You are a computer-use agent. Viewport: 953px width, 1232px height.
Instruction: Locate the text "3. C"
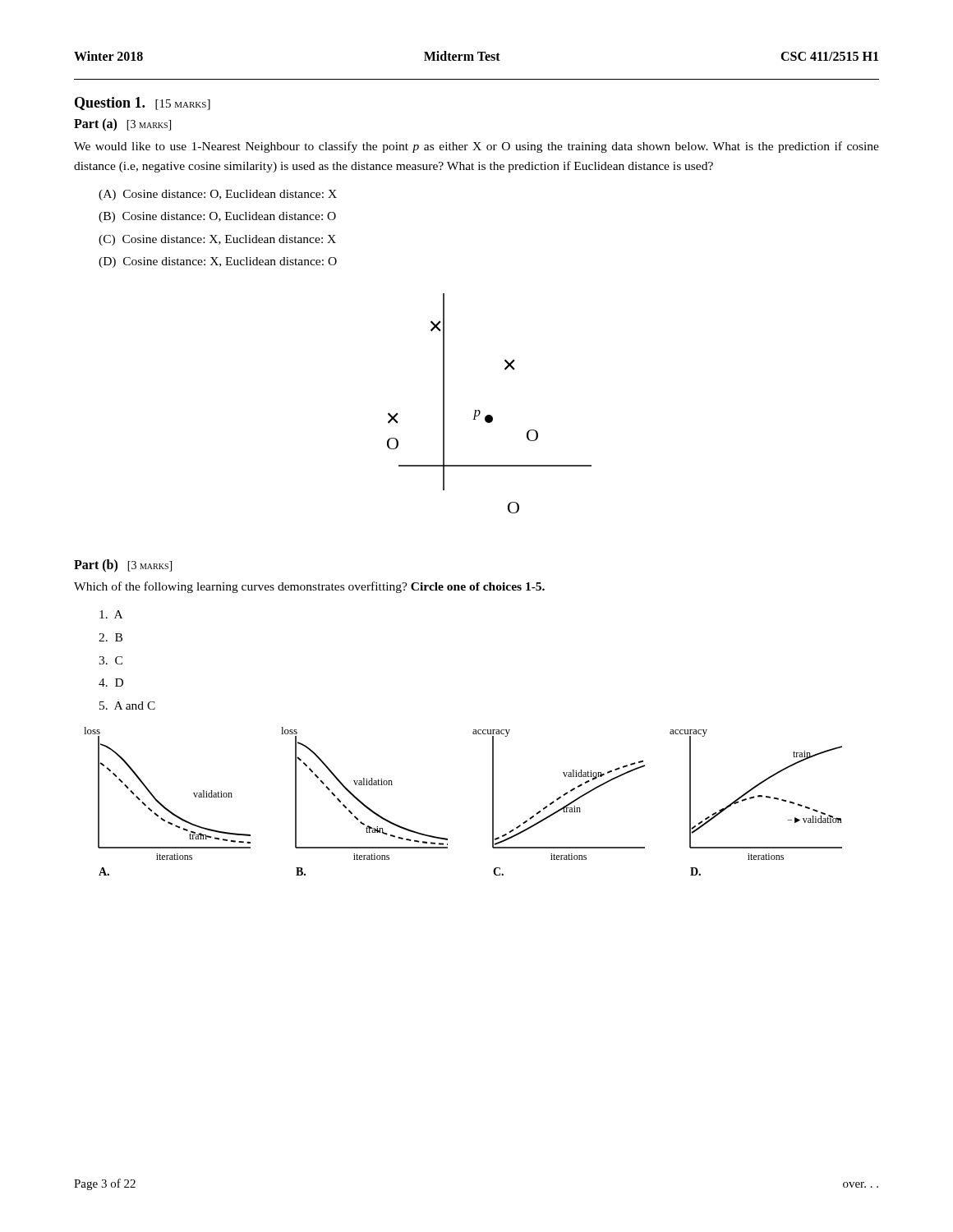[x=111, y=660]
